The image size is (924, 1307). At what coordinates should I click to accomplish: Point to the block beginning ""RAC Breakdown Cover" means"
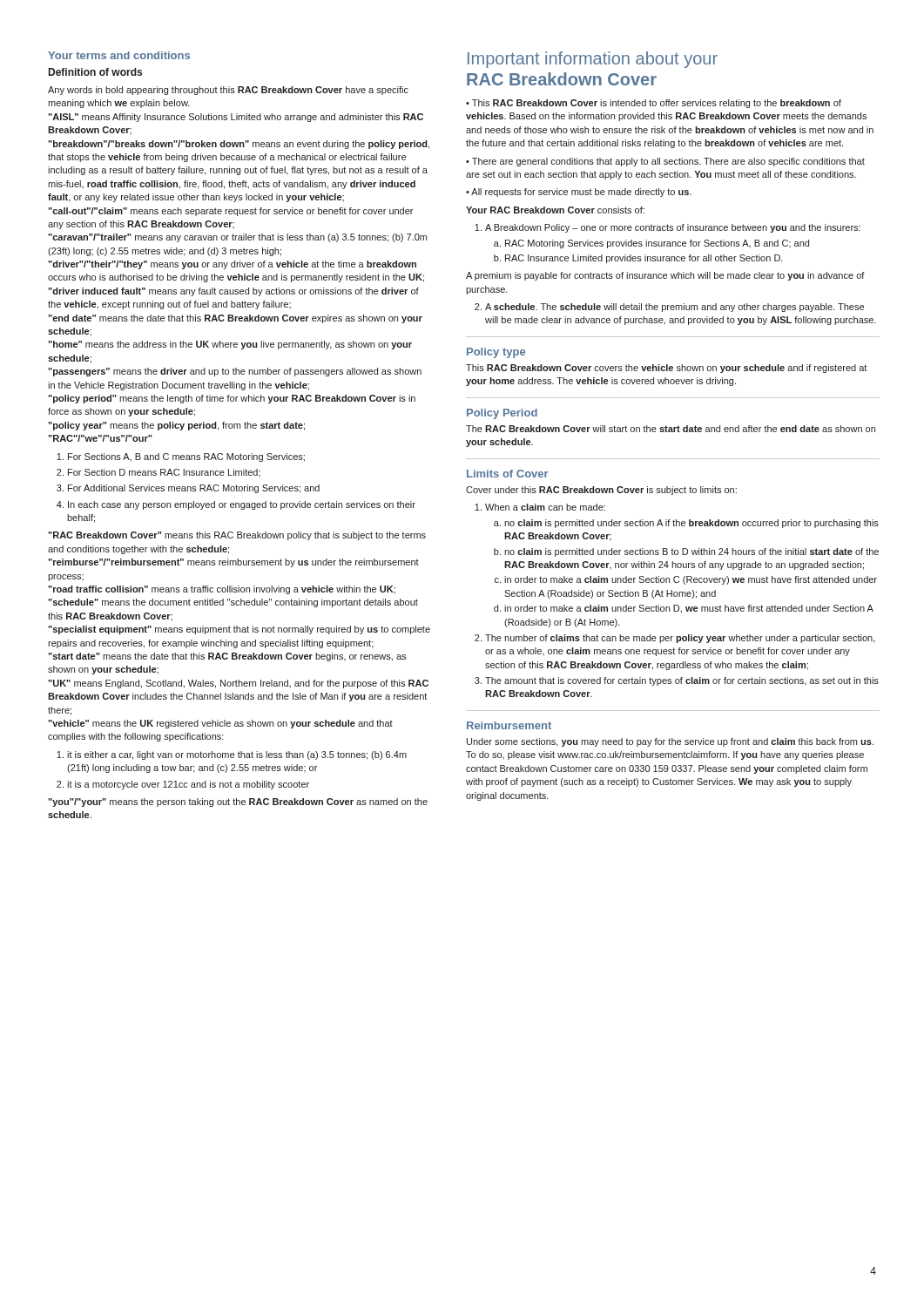coord(239,637)
